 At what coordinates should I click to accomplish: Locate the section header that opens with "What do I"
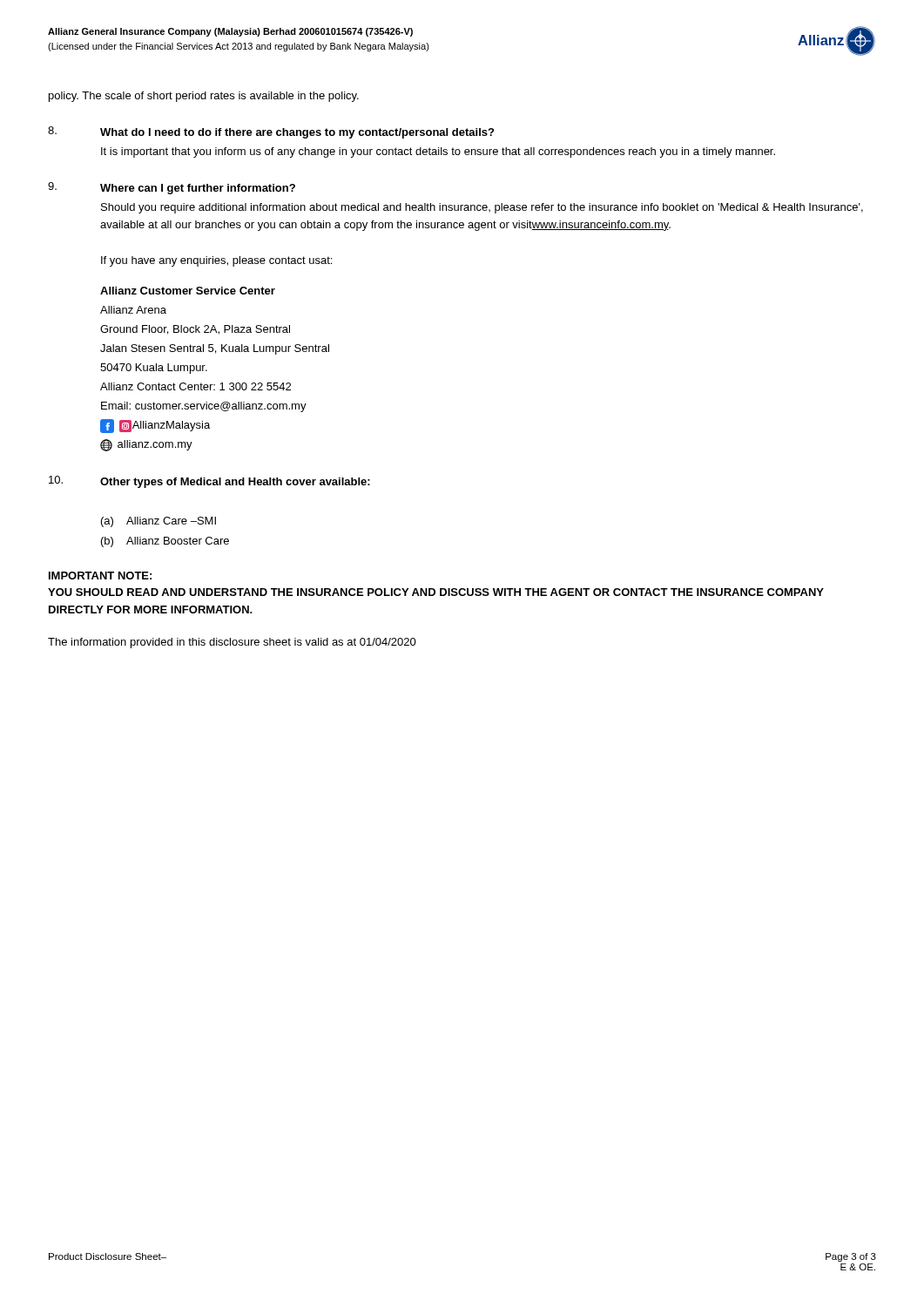click(297, 132)
